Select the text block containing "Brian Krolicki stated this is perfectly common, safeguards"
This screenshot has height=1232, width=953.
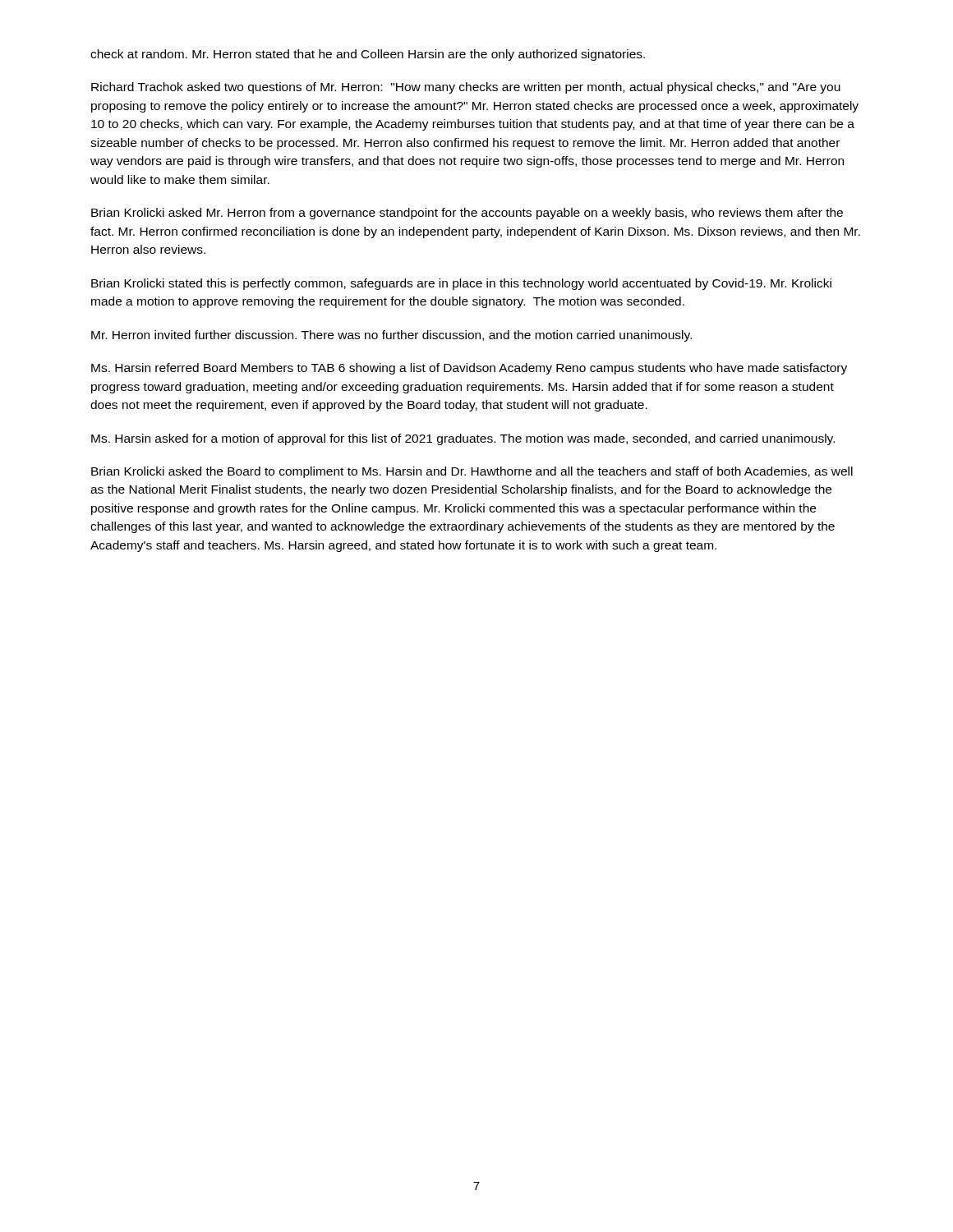(x=461, y=292)
